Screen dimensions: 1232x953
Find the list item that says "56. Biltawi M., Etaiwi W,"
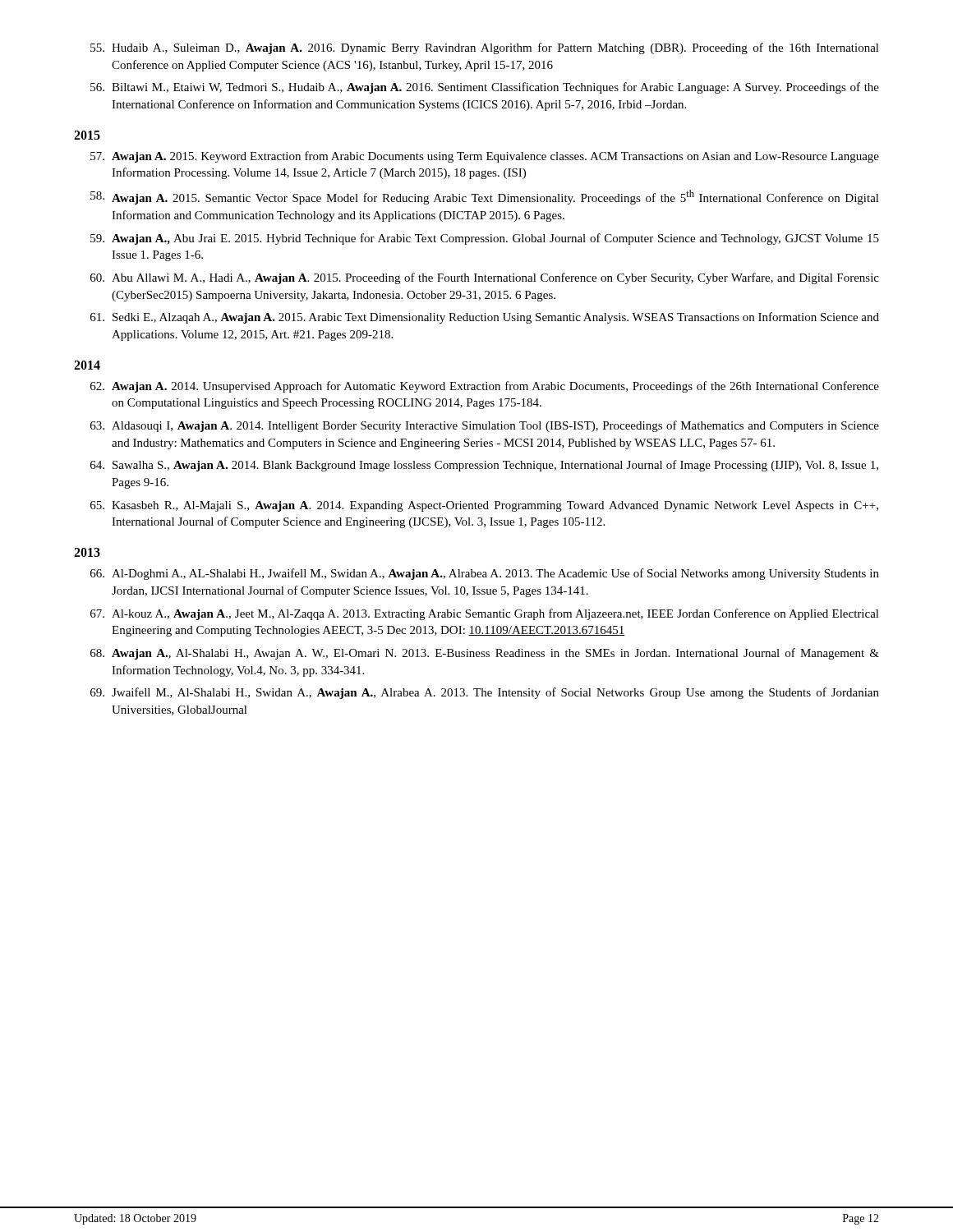[x=476, y=96]
